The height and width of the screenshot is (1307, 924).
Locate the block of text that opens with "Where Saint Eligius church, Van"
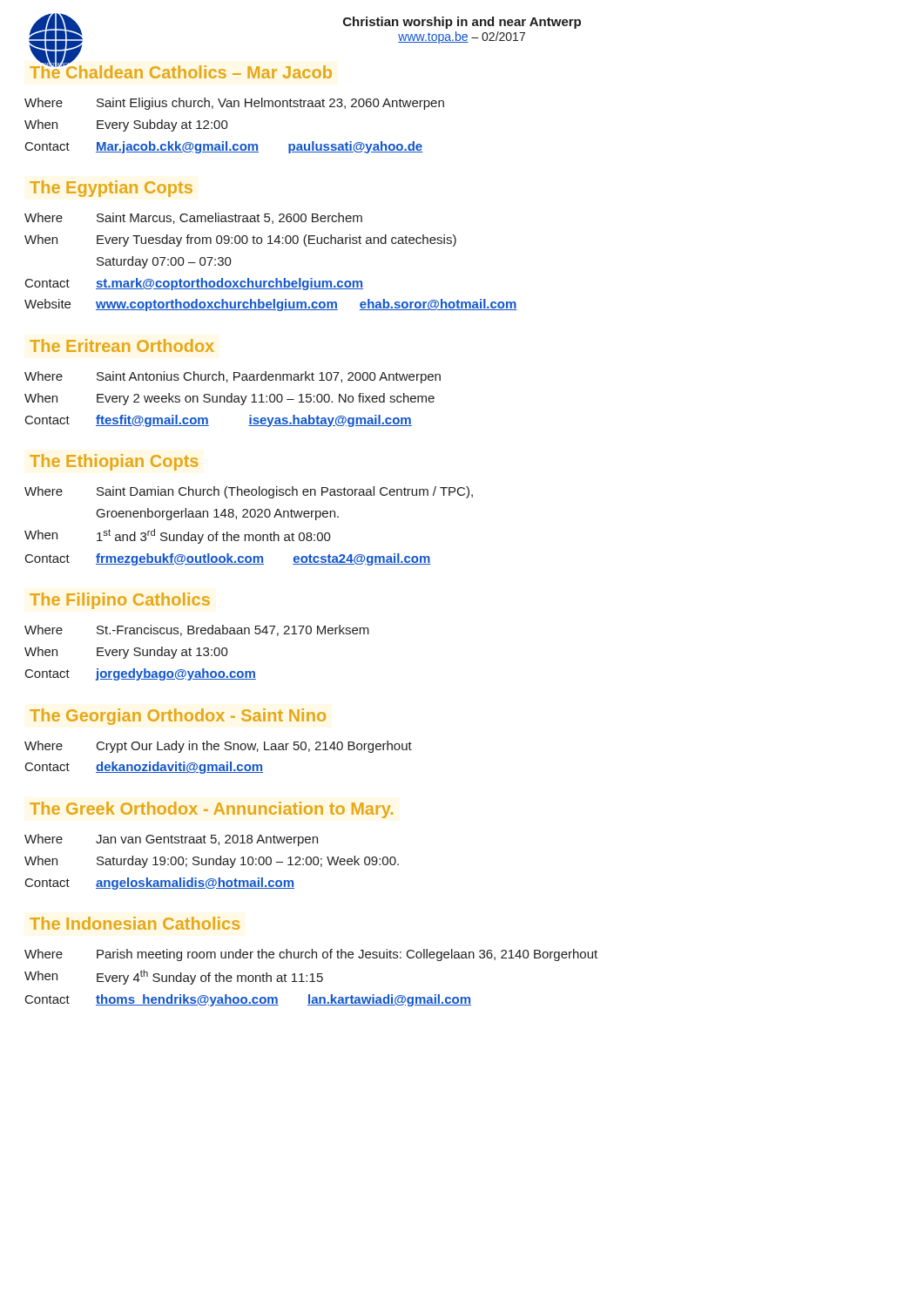(234, 104)
